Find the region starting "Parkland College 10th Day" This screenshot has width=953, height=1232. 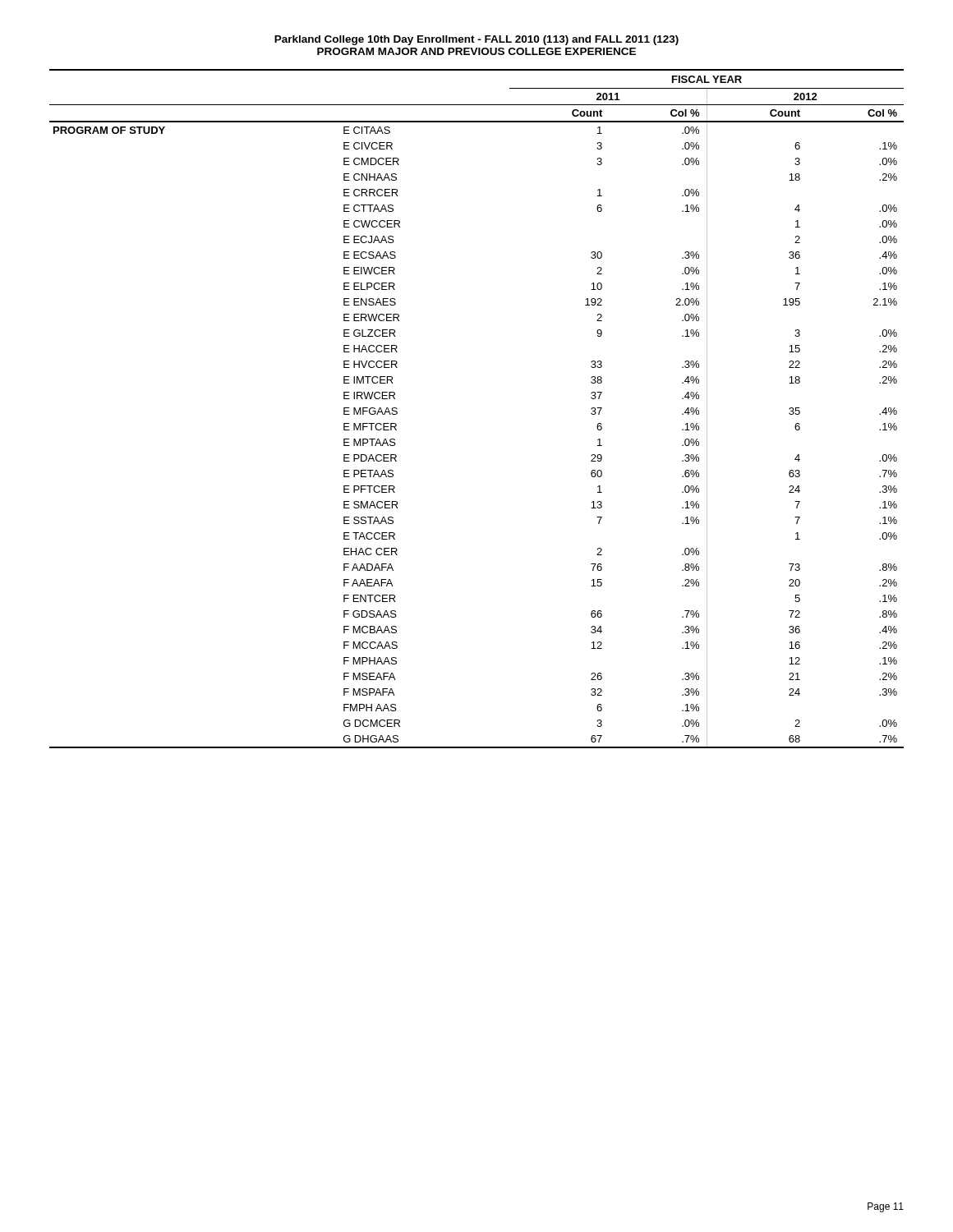point(476,45)
